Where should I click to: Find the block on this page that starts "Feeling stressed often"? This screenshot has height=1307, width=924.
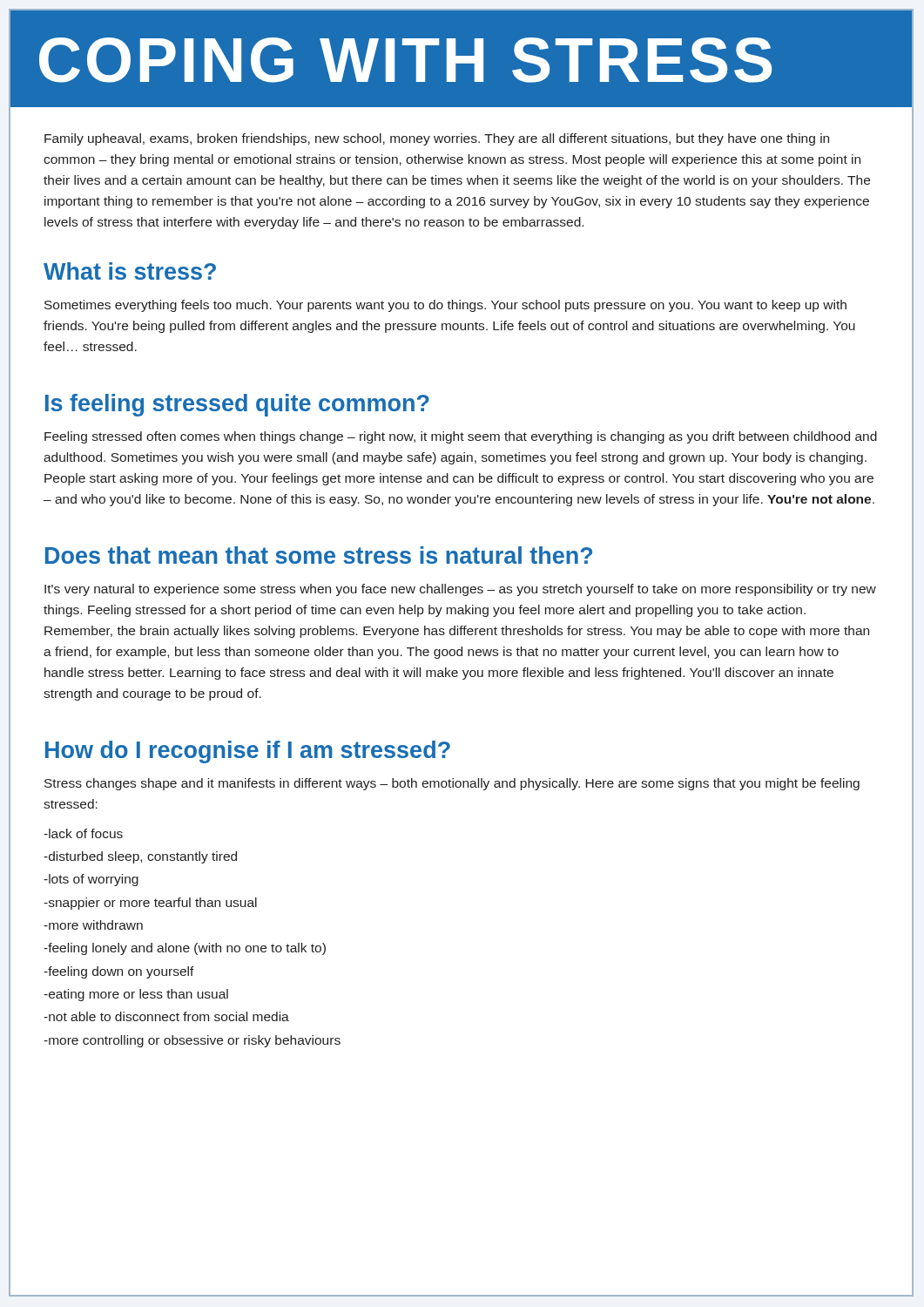[461, 468]
